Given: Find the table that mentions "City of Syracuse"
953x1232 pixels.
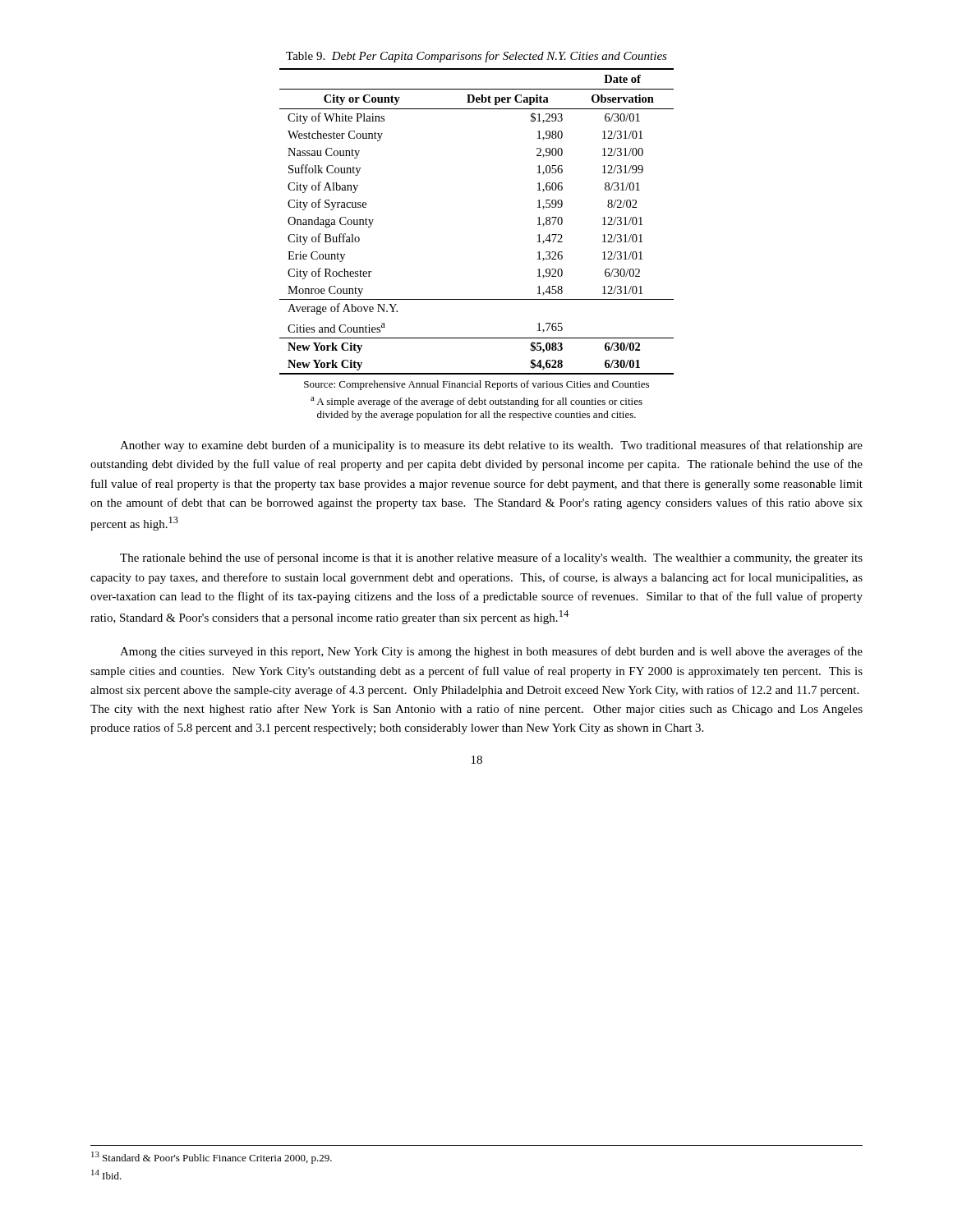Looking at the screenshot, I should pos(476,221).
